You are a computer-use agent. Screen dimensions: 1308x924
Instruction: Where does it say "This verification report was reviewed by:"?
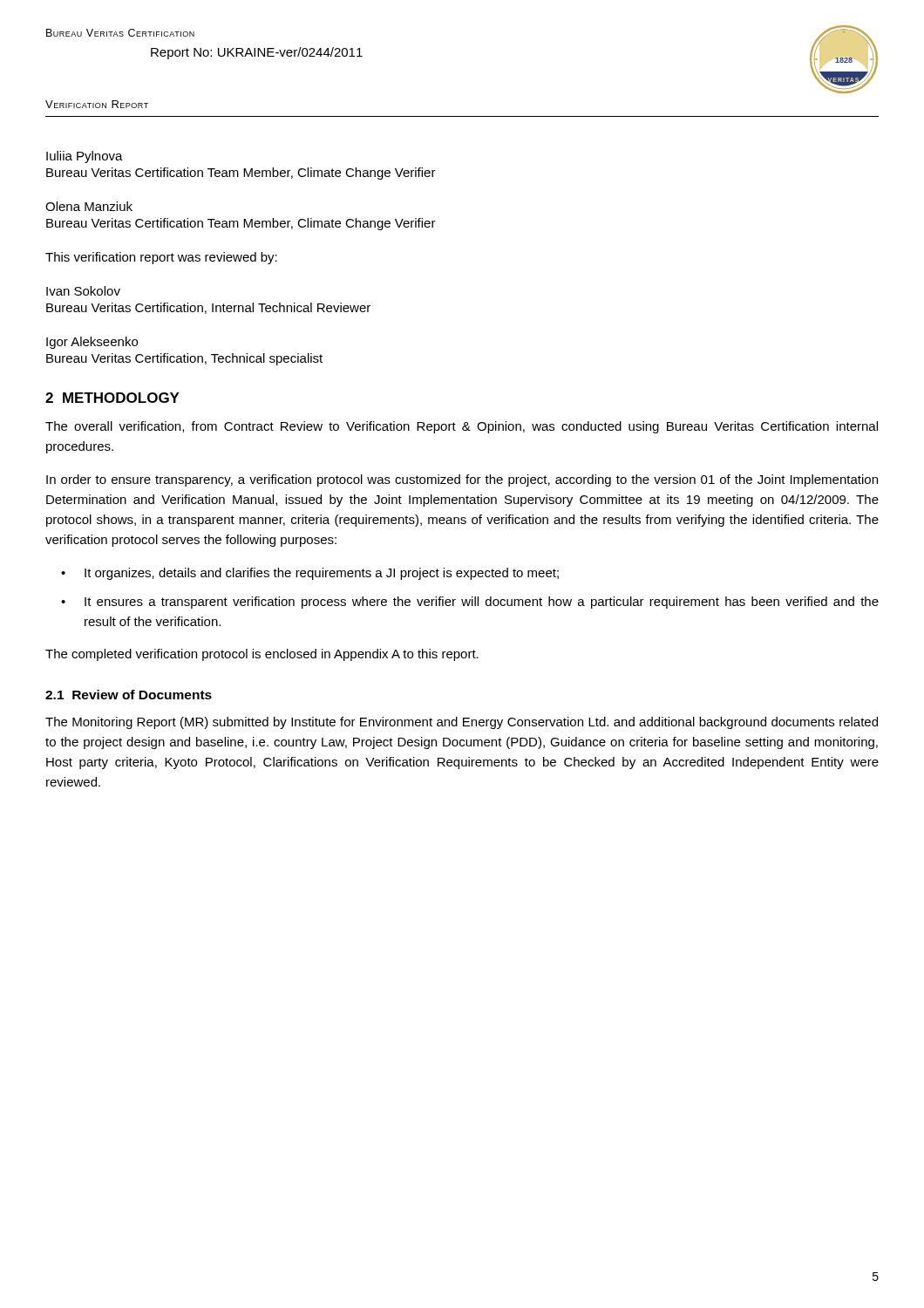point(162,257)
